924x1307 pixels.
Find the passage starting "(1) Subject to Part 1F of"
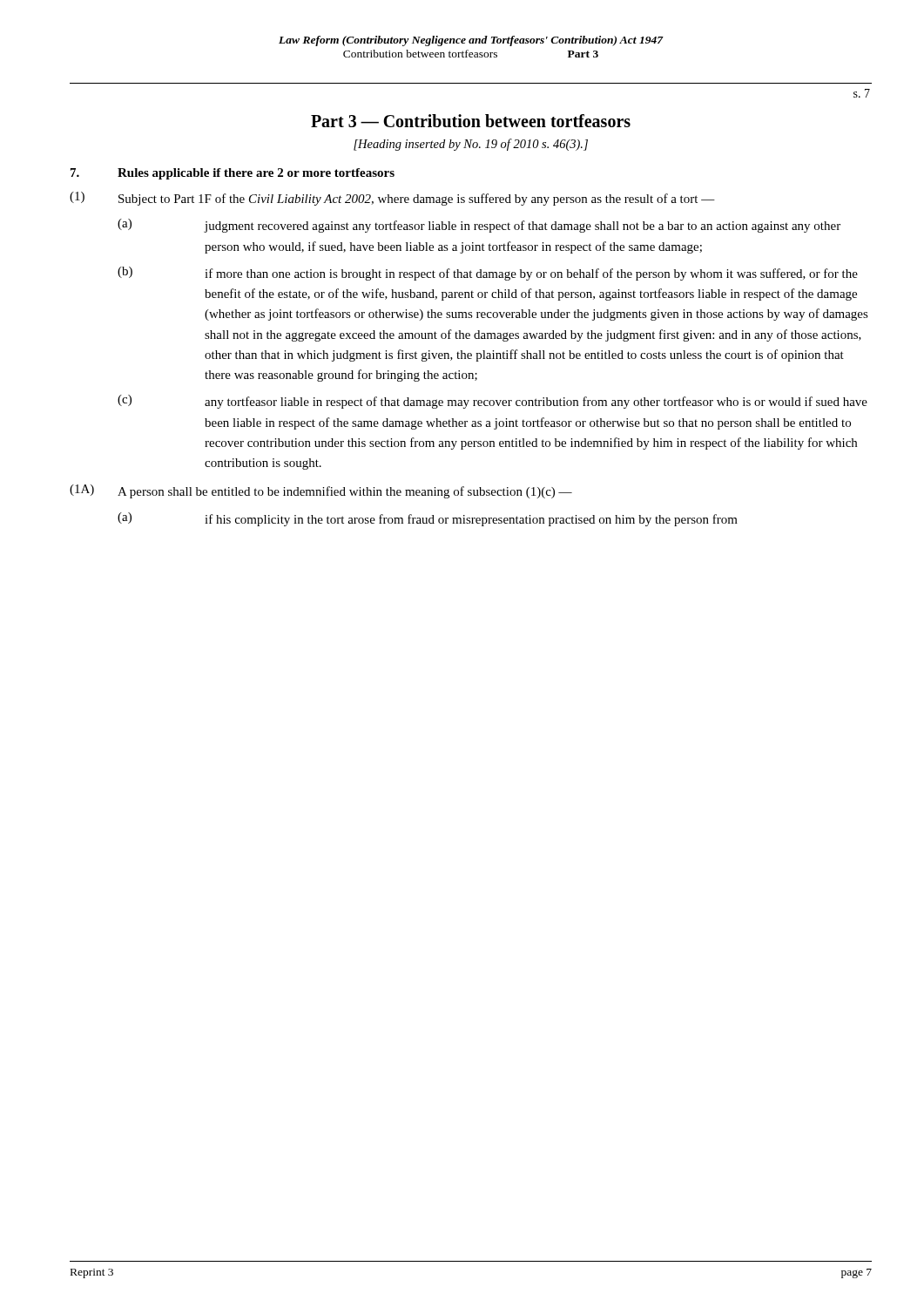(x=471, y=199)
